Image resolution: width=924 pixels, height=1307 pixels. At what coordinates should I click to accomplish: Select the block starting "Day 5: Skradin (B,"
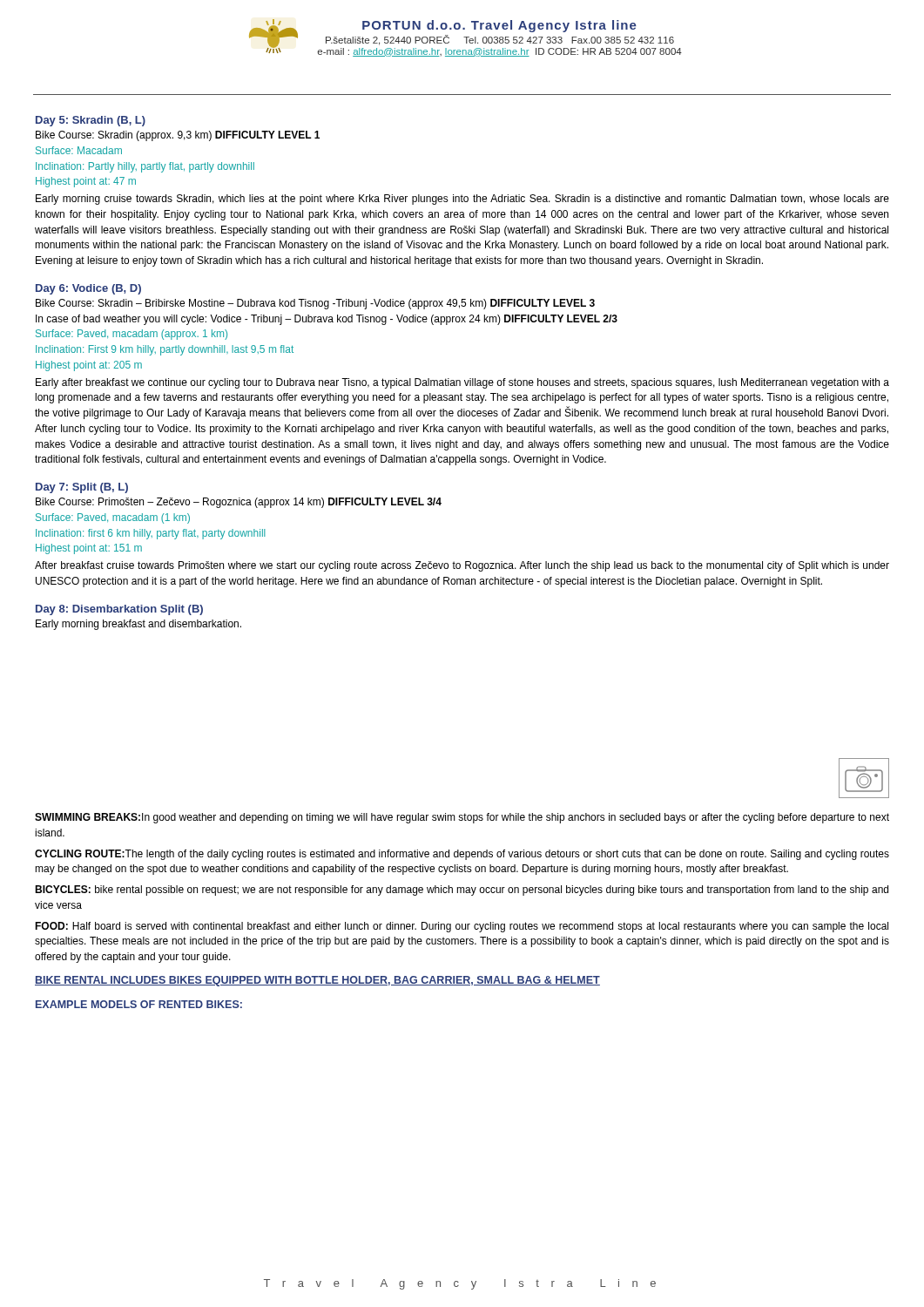pos(90,120)
